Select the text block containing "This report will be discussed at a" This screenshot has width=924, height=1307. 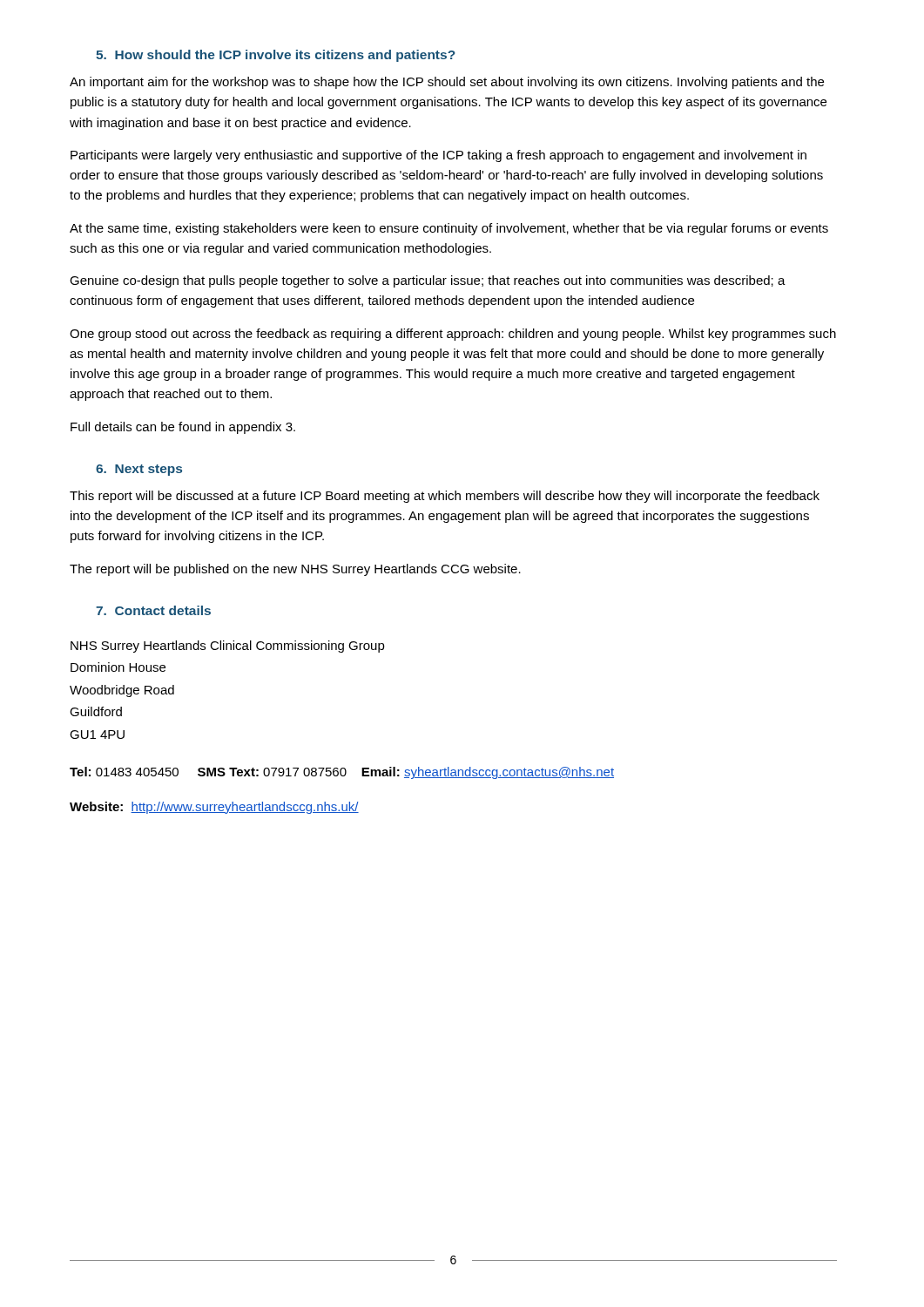(445, 515)
